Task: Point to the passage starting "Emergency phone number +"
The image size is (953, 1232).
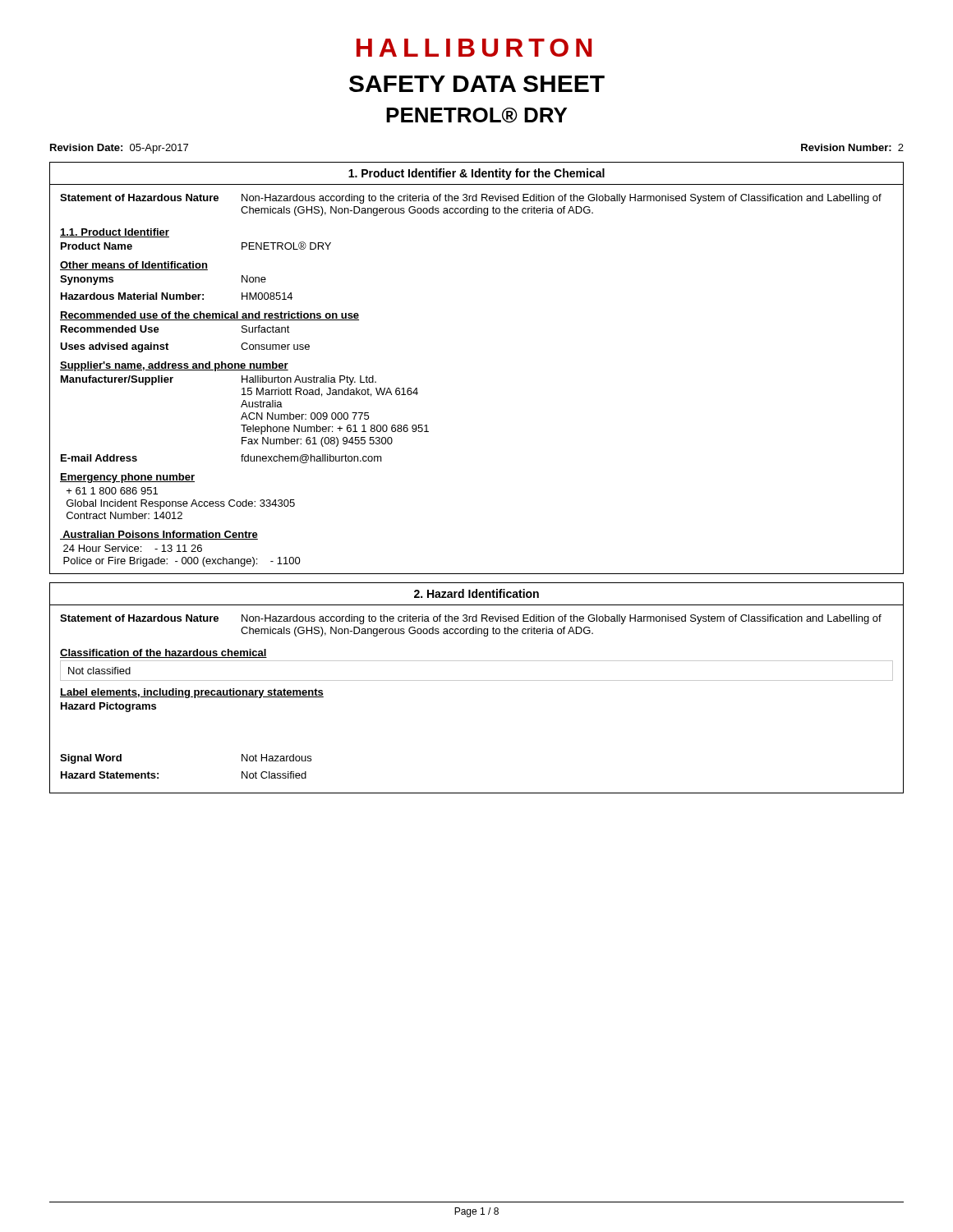Action: point(127,478)
